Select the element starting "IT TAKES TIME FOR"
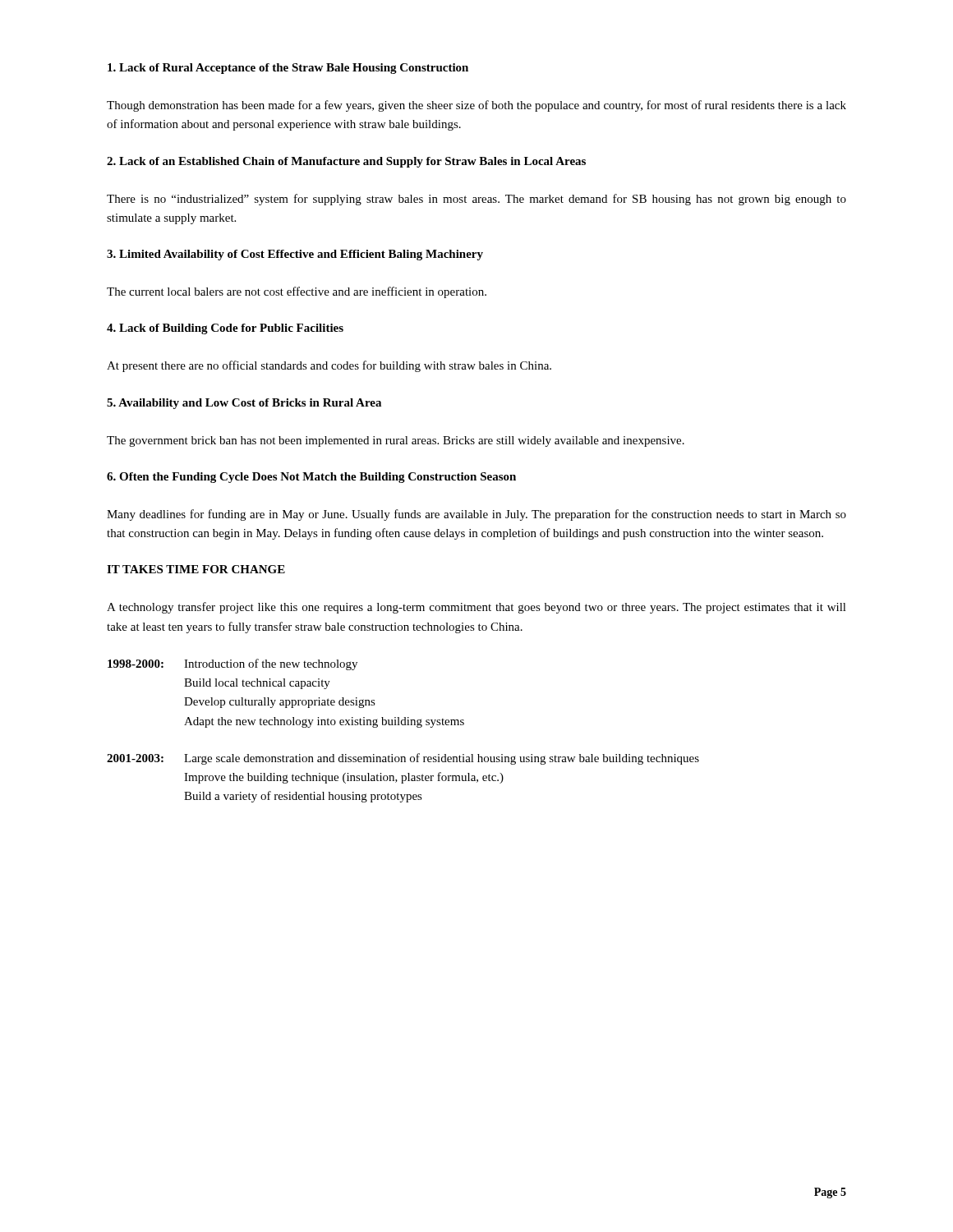 pyautogui.click(x=196, y=569)
